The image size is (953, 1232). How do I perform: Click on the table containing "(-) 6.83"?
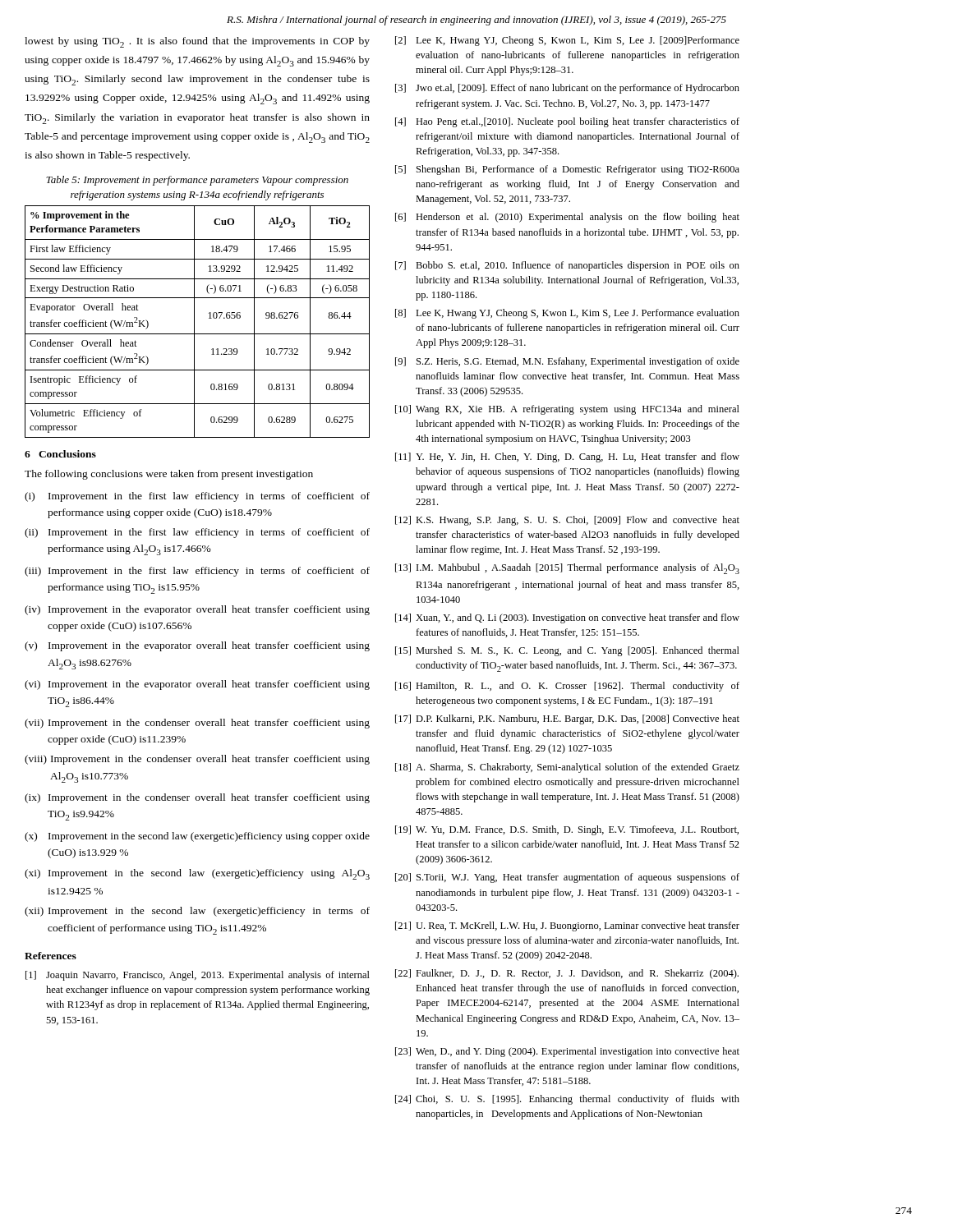click(x=197, y=321)
